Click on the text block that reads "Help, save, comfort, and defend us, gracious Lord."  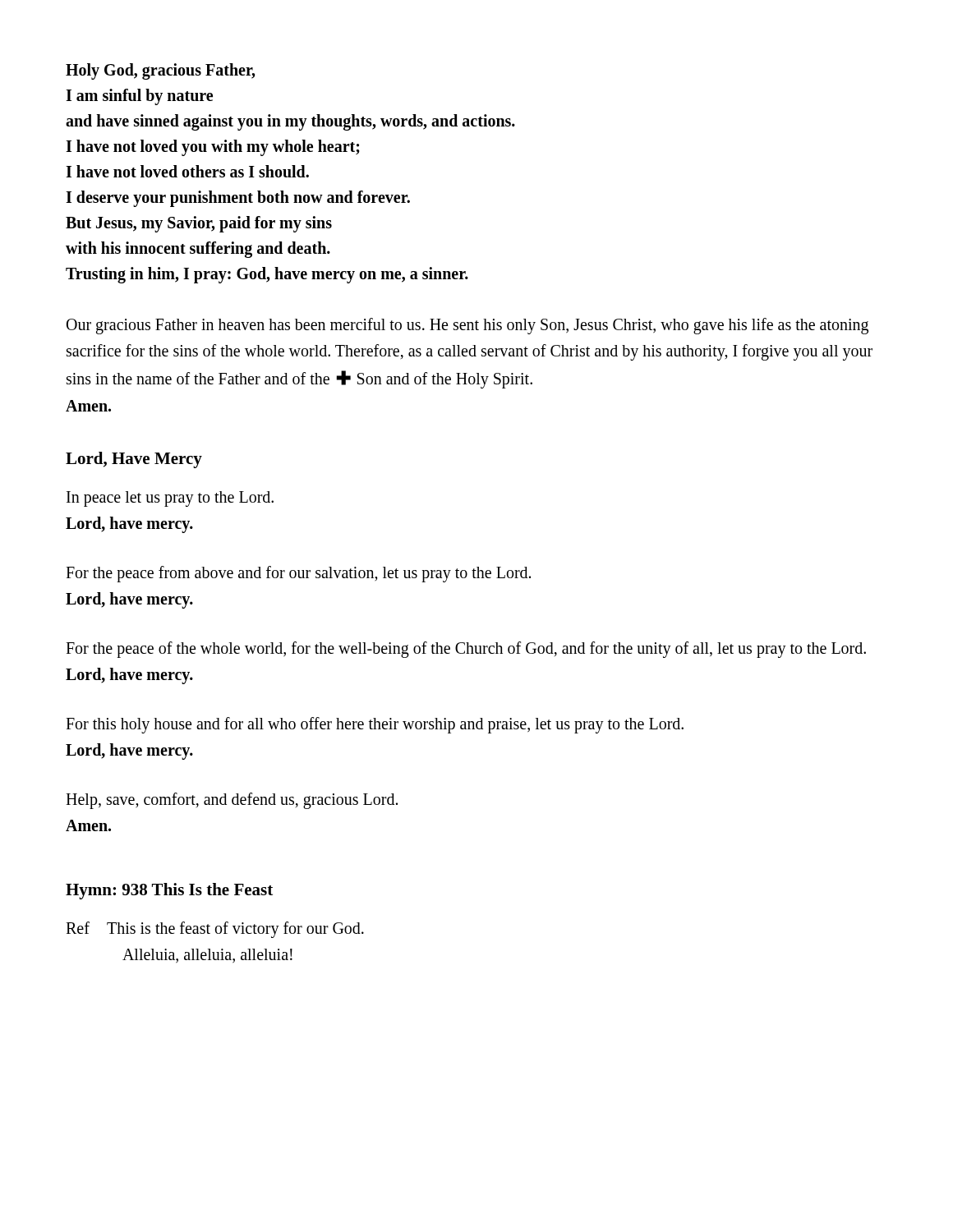pyautogui.click(x=232, y=801)
